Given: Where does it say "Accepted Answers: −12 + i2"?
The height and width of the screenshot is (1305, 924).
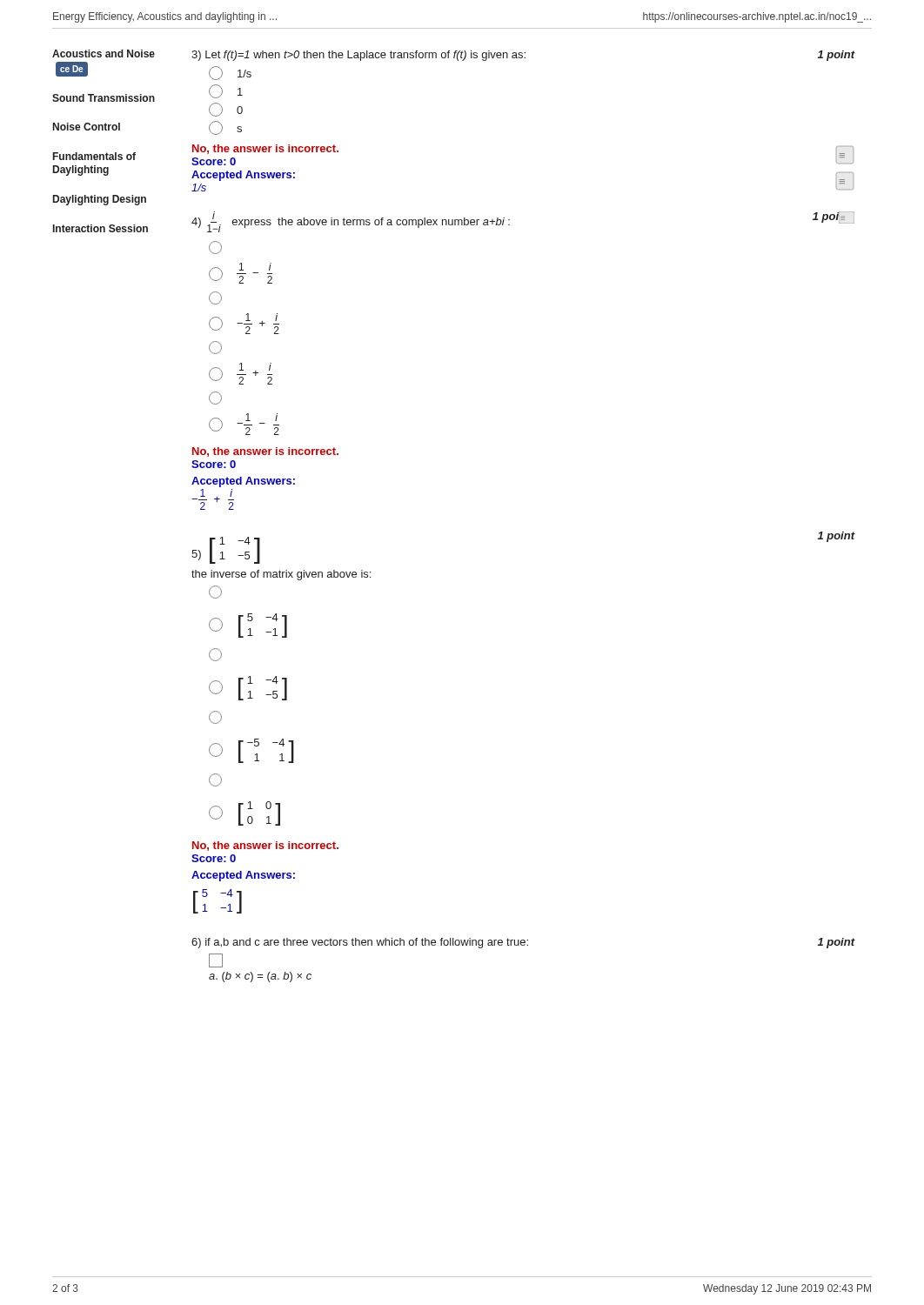Looking at the screenshot, I should [244, 493].
